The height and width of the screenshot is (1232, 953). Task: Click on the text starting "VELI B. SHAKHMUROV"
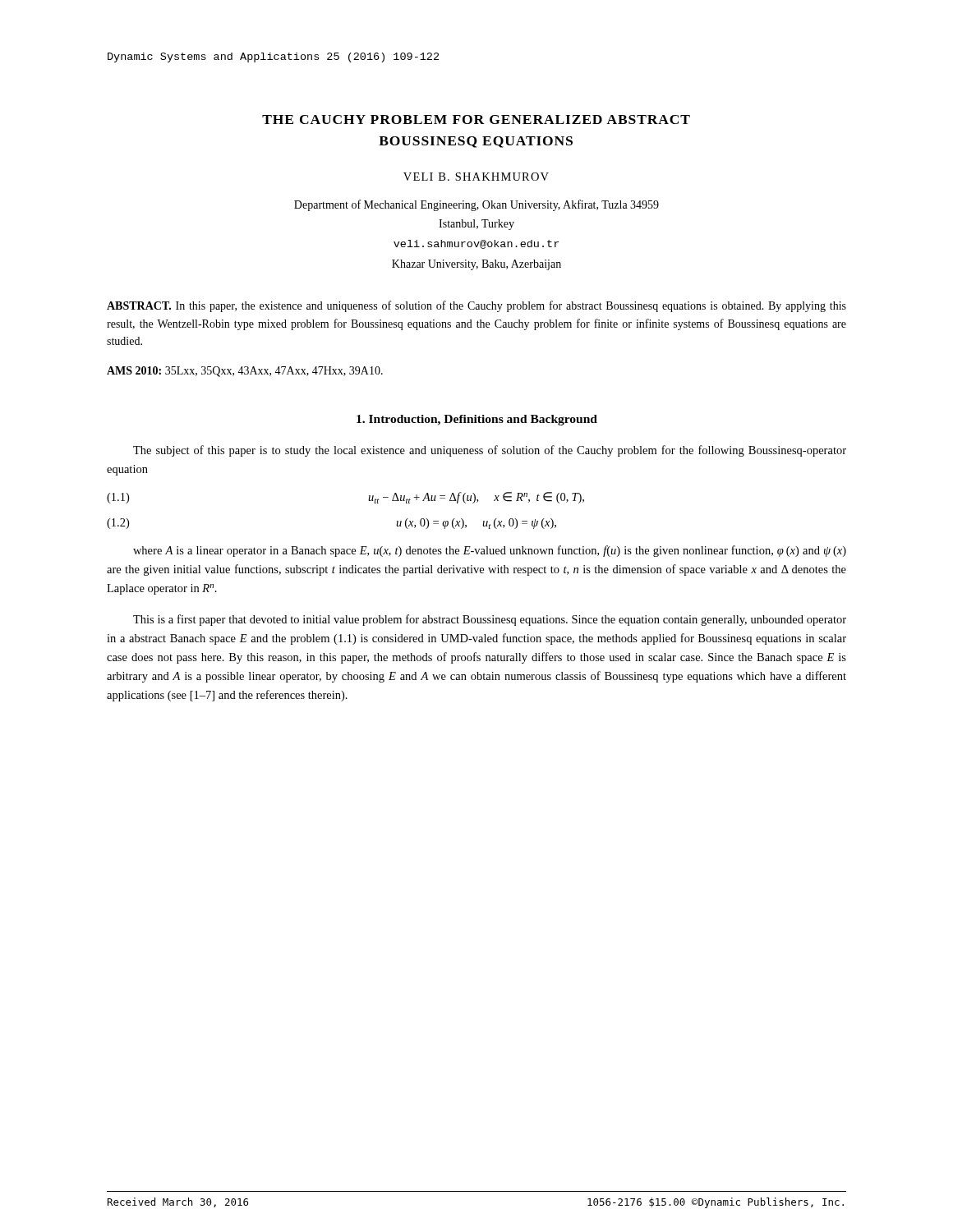[x=476, y=176]
